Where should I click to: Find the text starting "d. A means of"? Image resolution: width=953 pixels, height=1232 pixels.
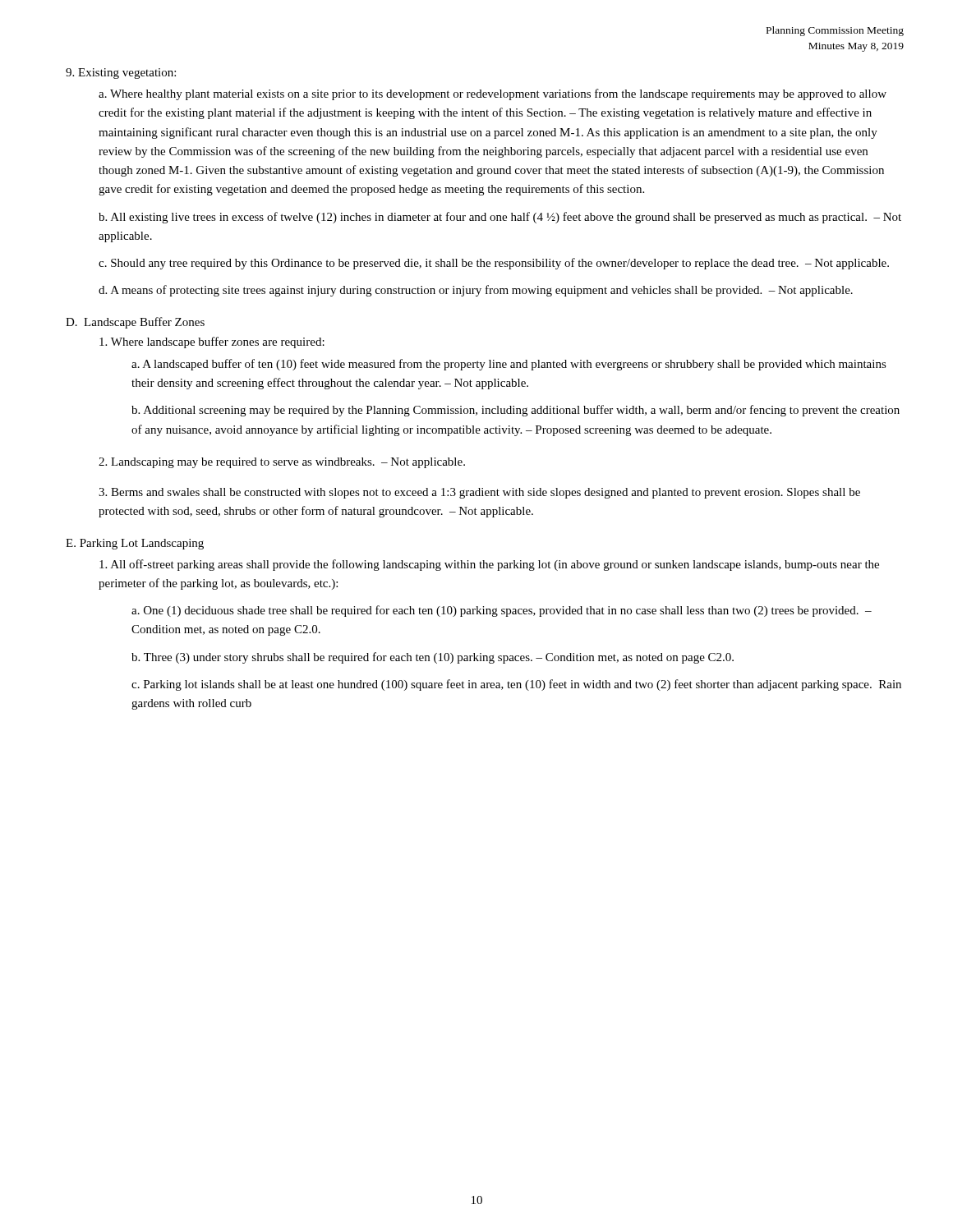click(x=476, y=290)
